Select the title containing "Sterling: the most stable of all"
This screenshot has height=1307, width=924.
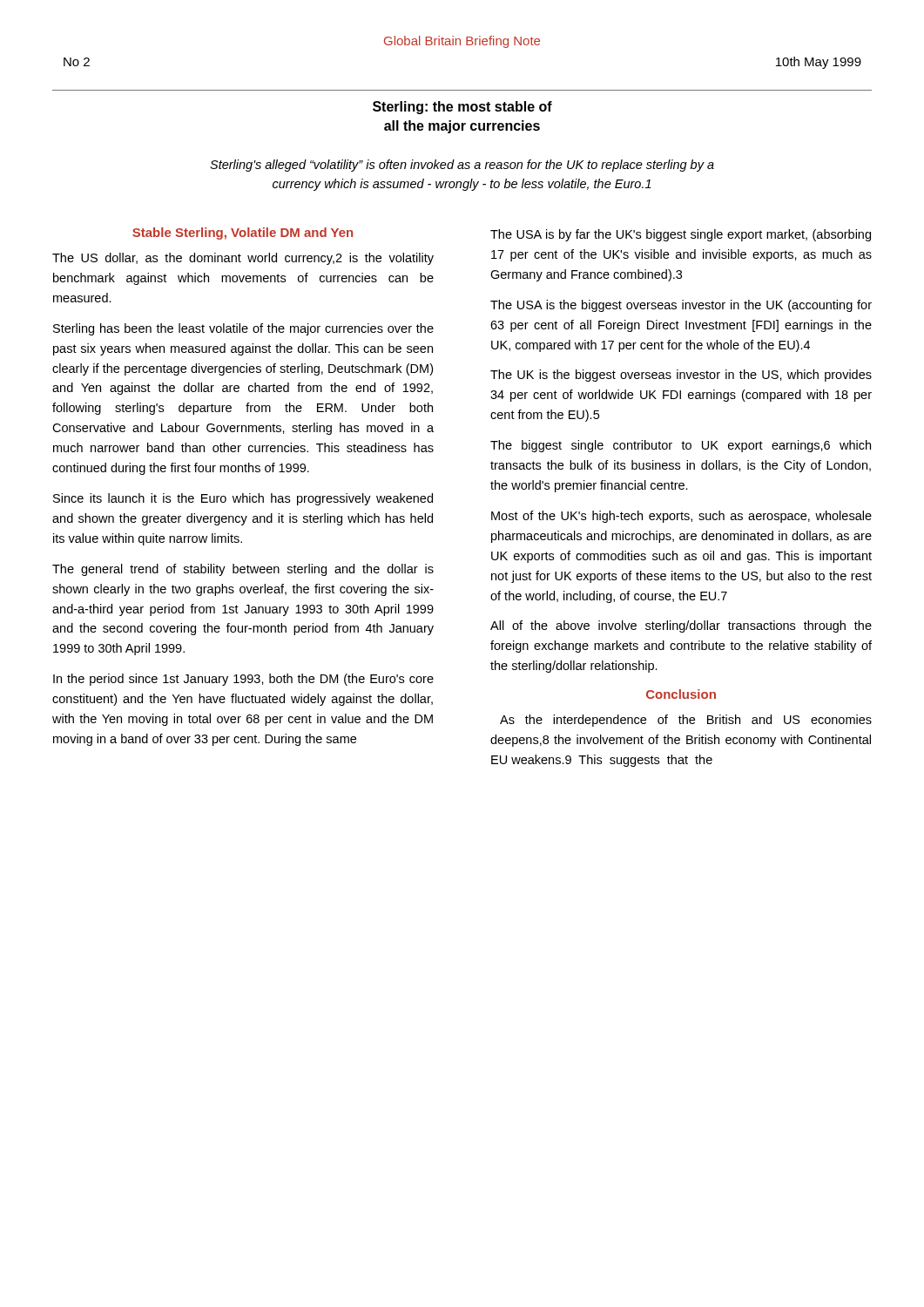pos(462,117)
